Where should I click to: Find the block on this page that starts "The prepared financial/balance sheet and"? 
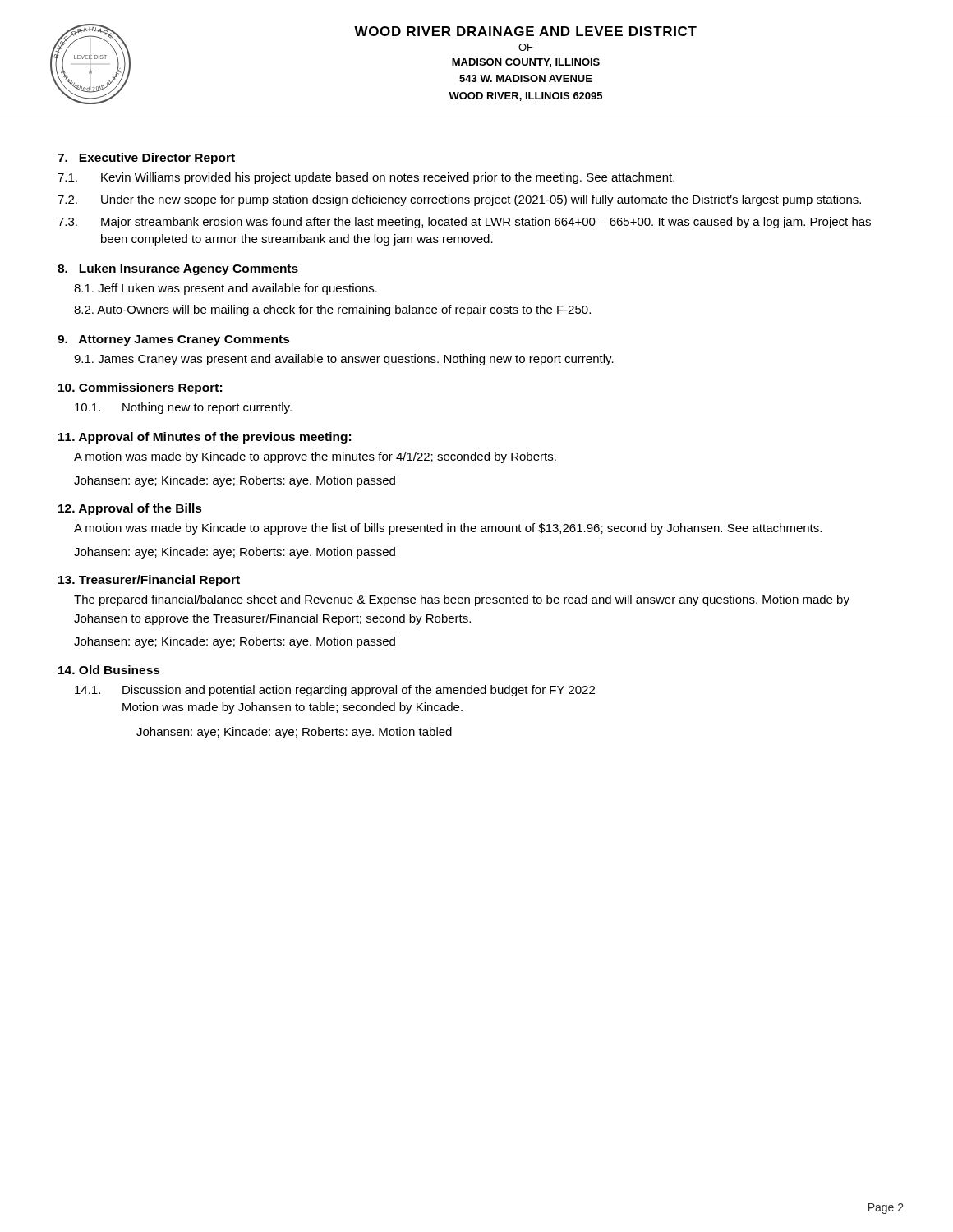462,608
